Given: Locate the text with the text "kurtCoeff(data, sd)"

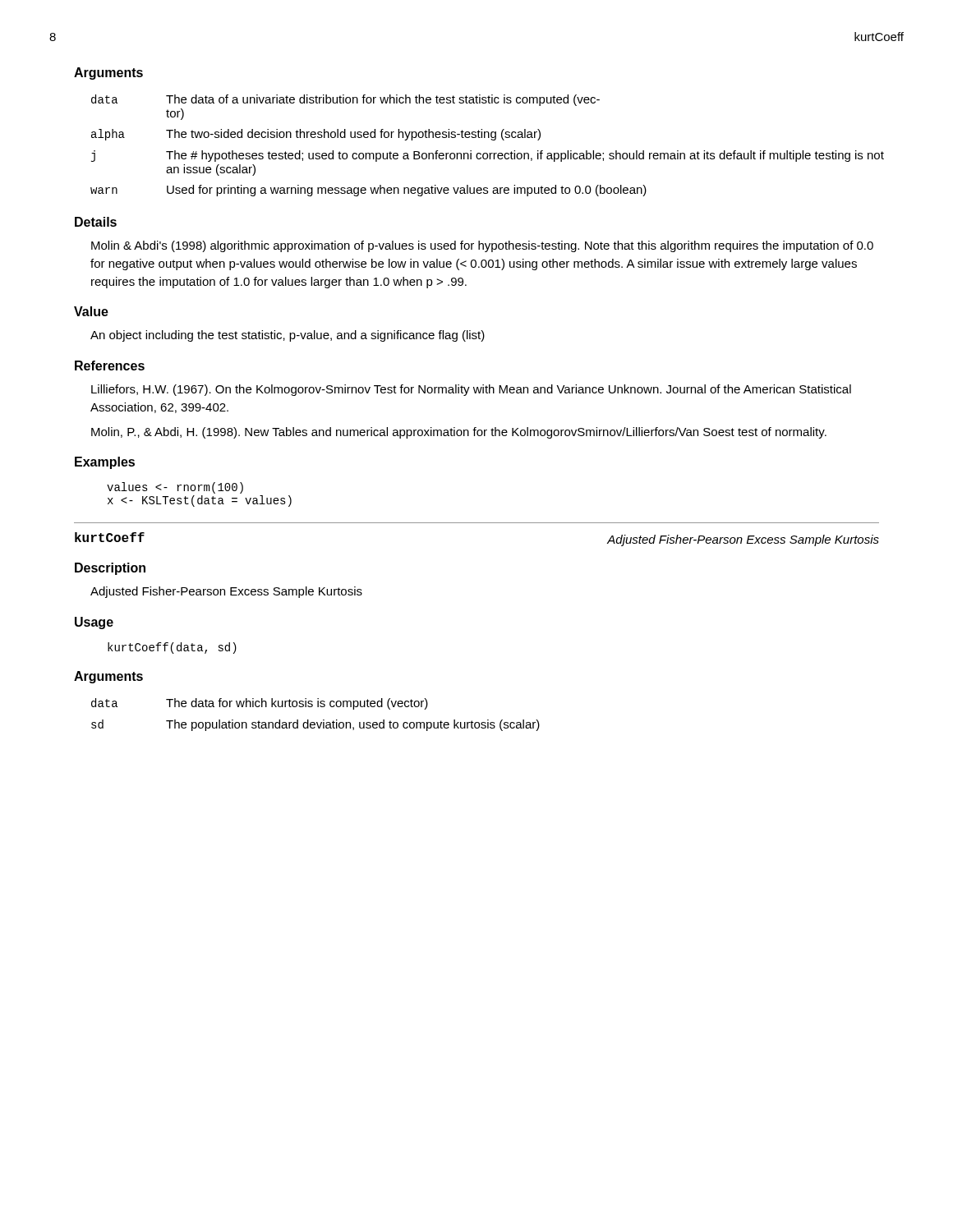Looking at the screenshot, I should point(172,648).
